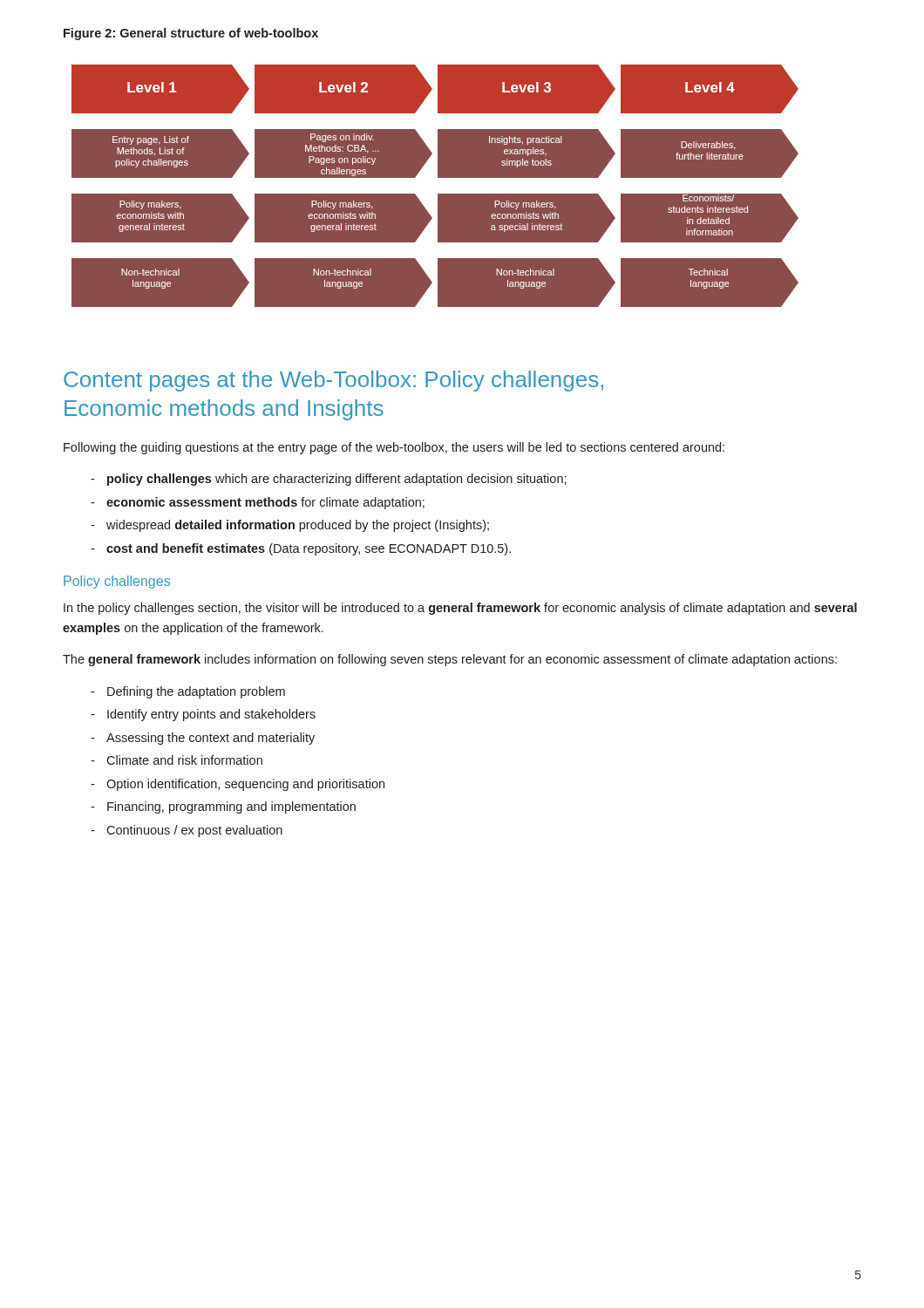Locate the block of text that opens with "policy challenges which are characterizing different adaptation decision"
924x1308 pixels.
tap(337, 479)
